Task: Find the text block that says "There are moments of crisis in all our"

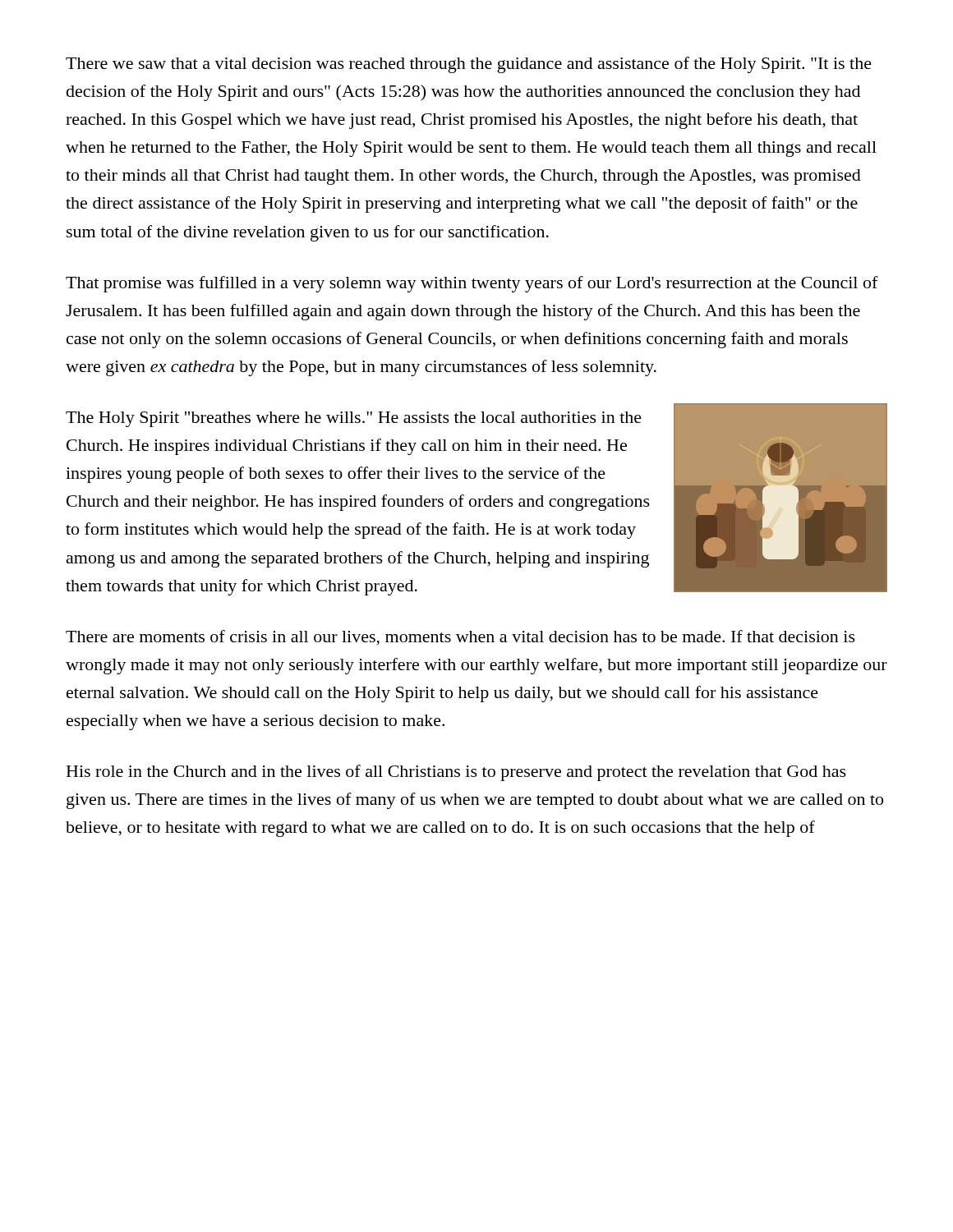Action: (476, 678)
